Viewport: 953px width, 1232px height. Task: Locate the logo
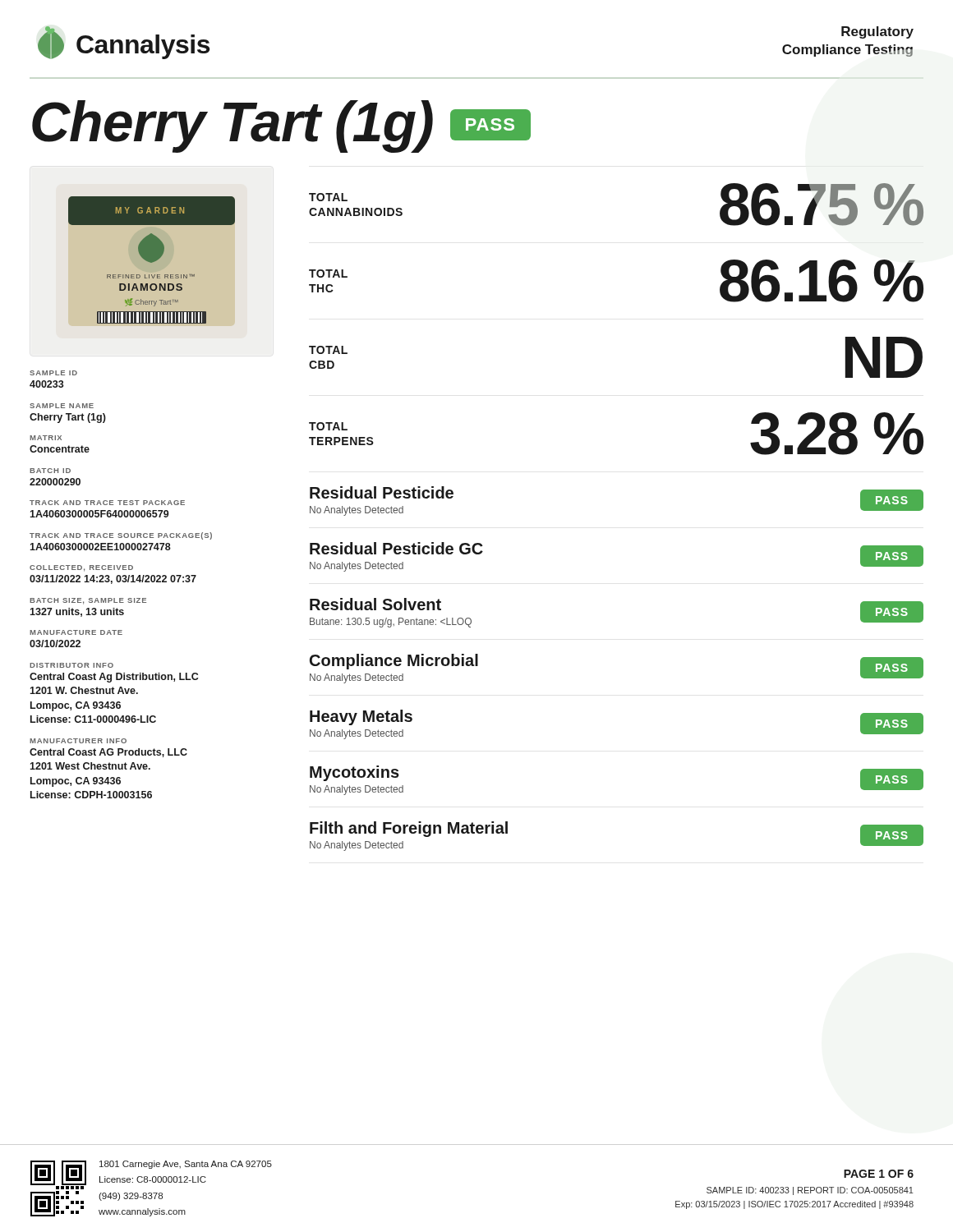[120, 44]
